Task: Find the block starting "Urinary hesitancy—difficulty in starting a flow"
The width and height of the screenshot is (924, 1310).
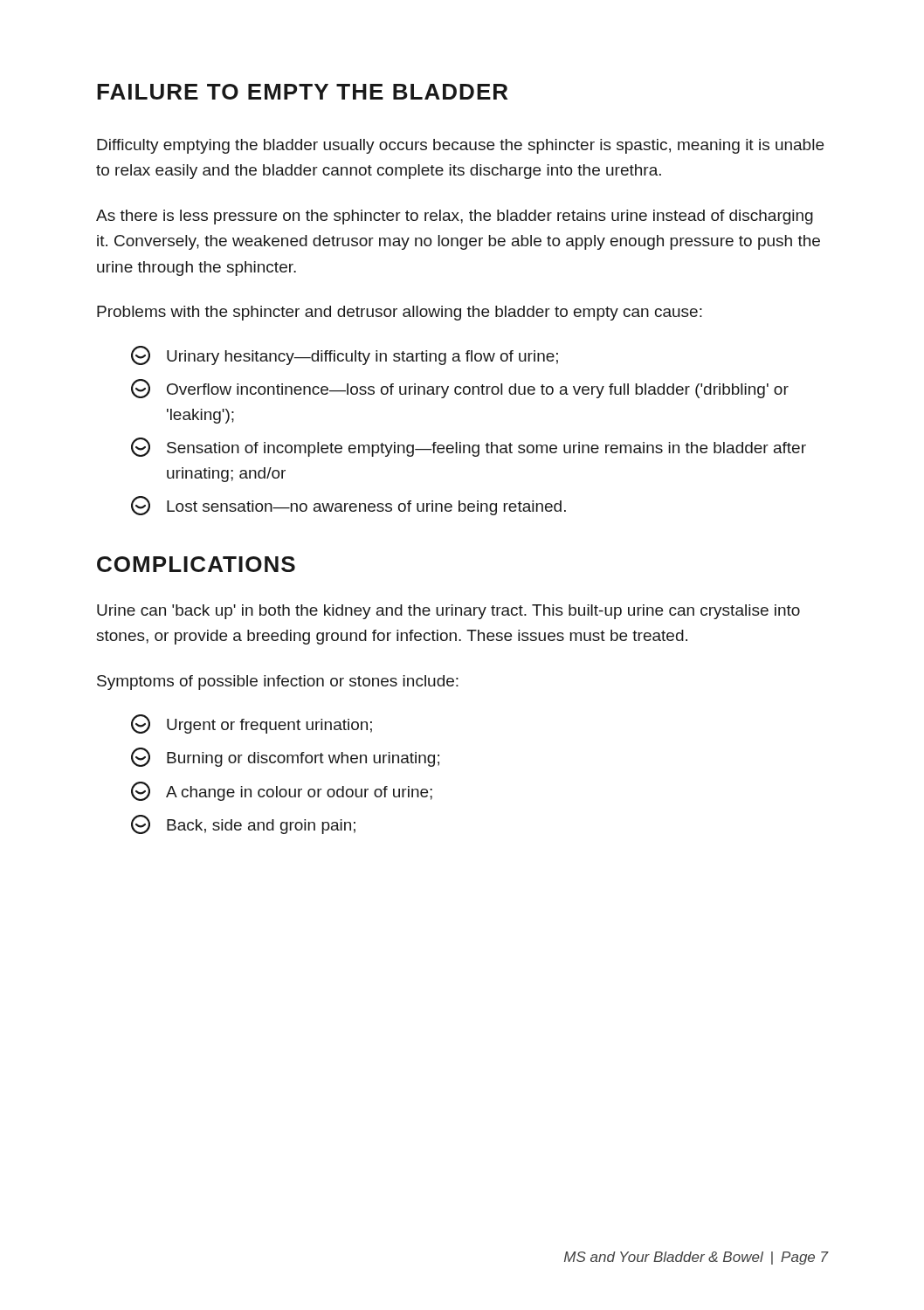Action: pos(479,356)
